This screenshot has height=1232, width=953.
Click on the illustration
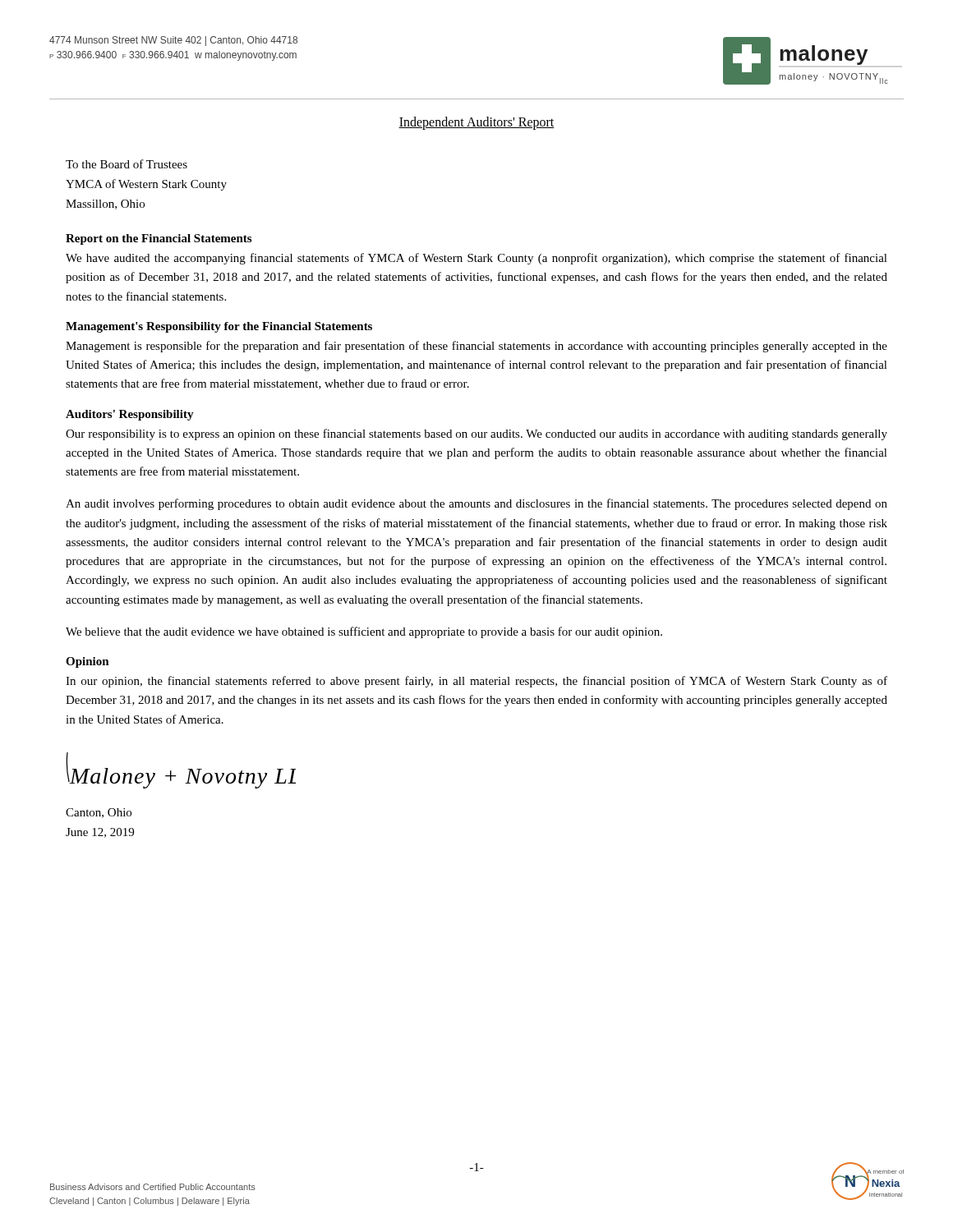(476, 771)
